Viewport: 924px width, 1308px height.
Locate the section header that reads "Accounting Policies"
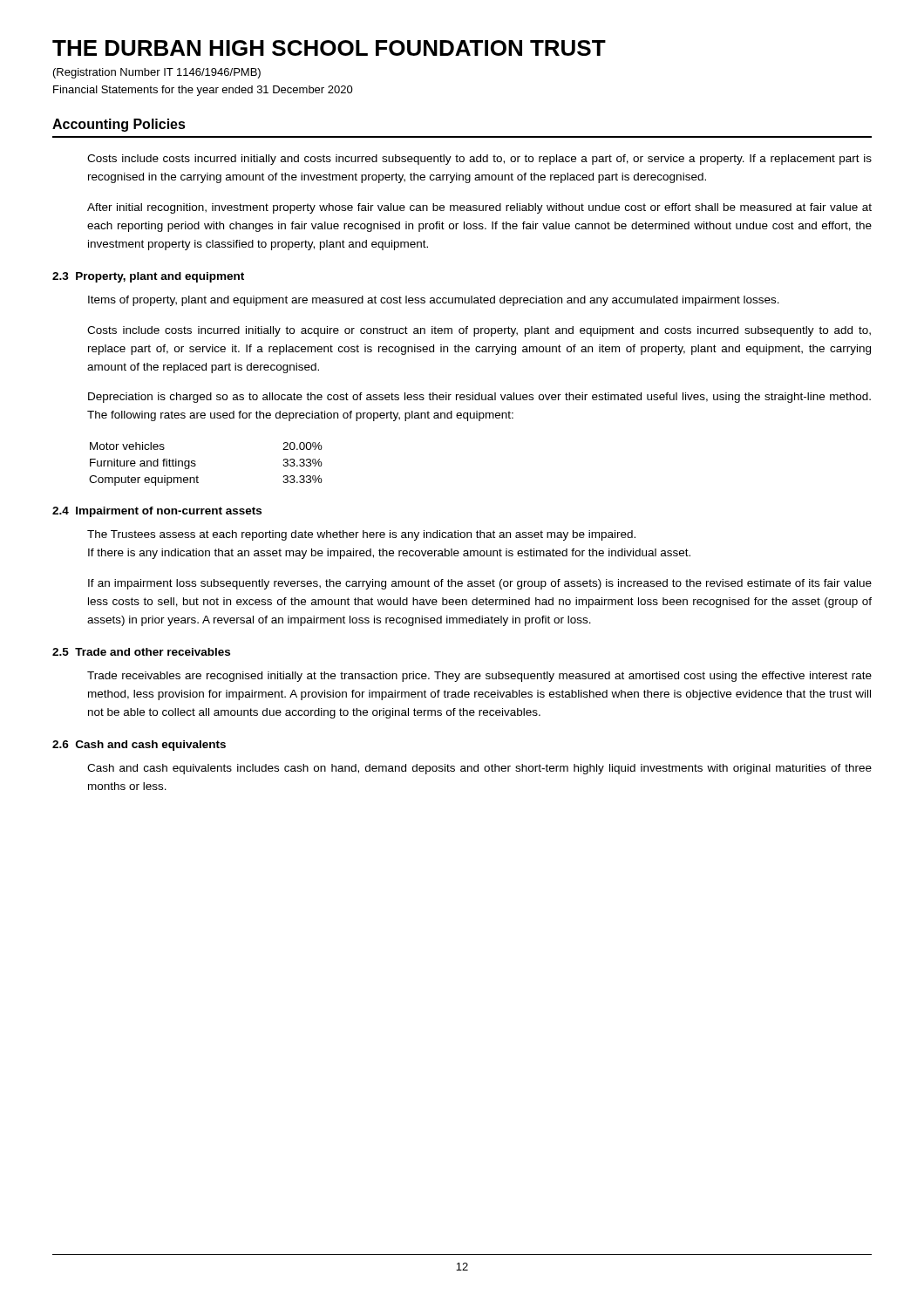pos(119,124)
